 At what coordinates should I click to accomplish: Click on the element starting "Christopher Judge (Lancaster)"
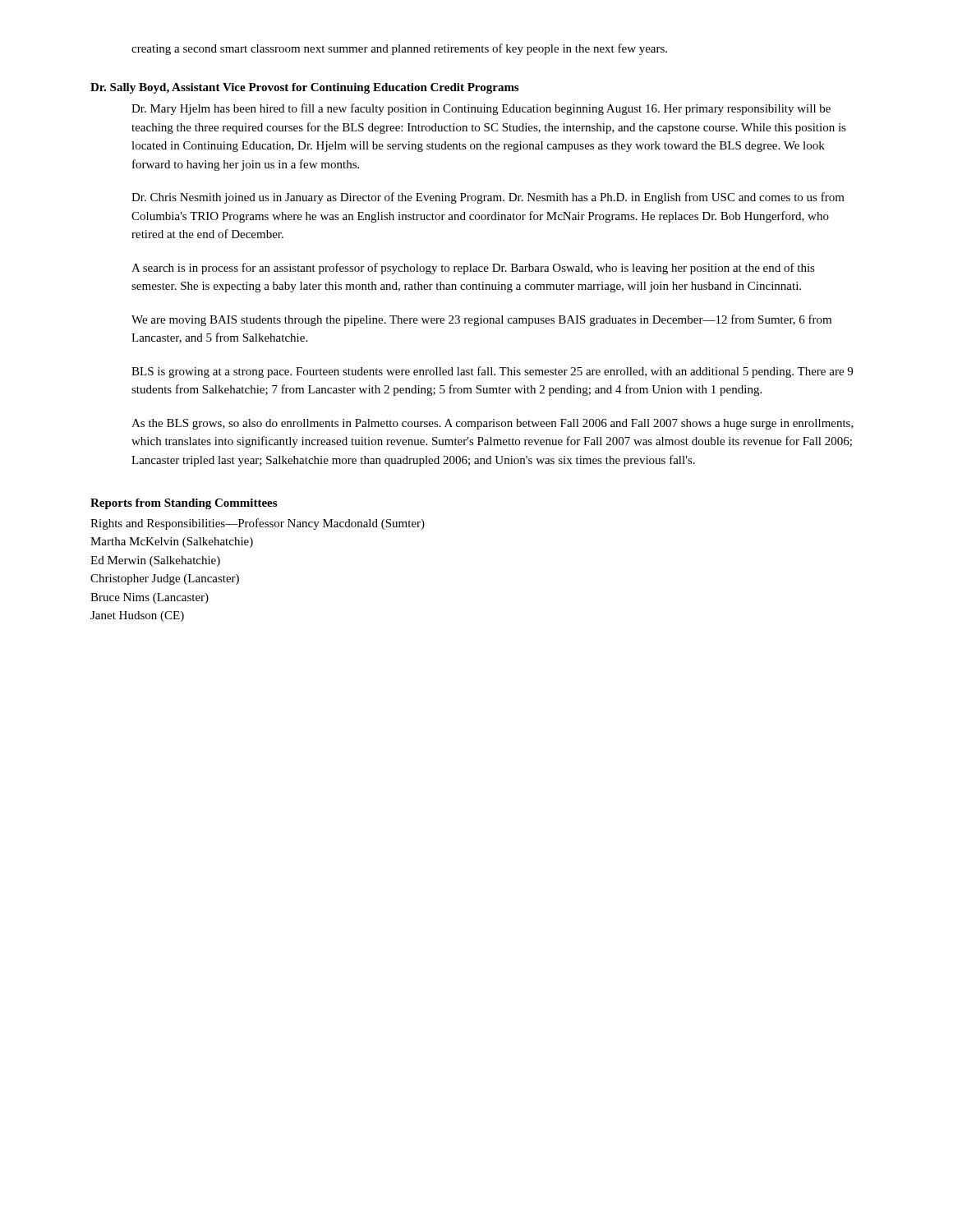165,578
